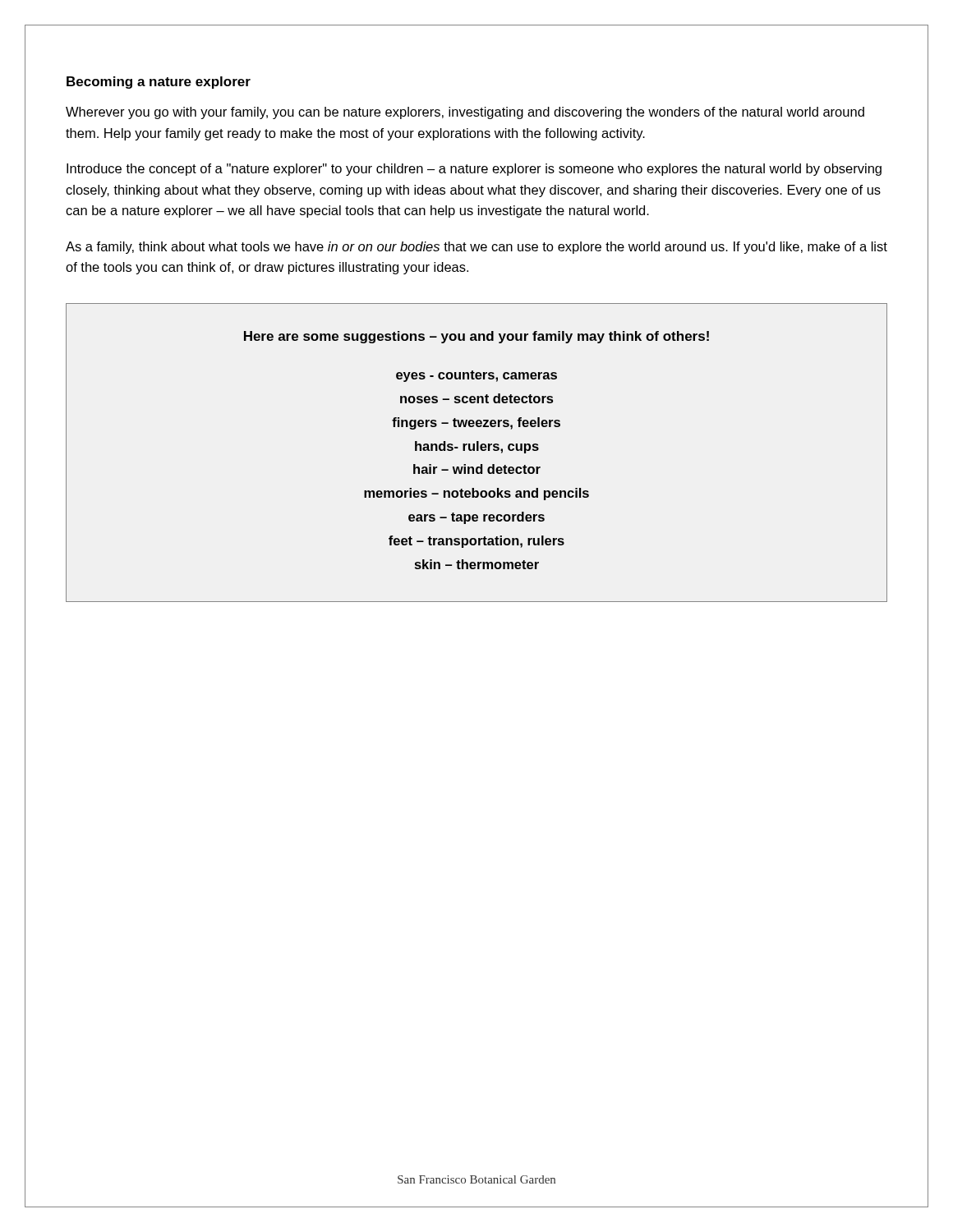Click on the block starting "As a family, think about what tools we"

point(476,257)
